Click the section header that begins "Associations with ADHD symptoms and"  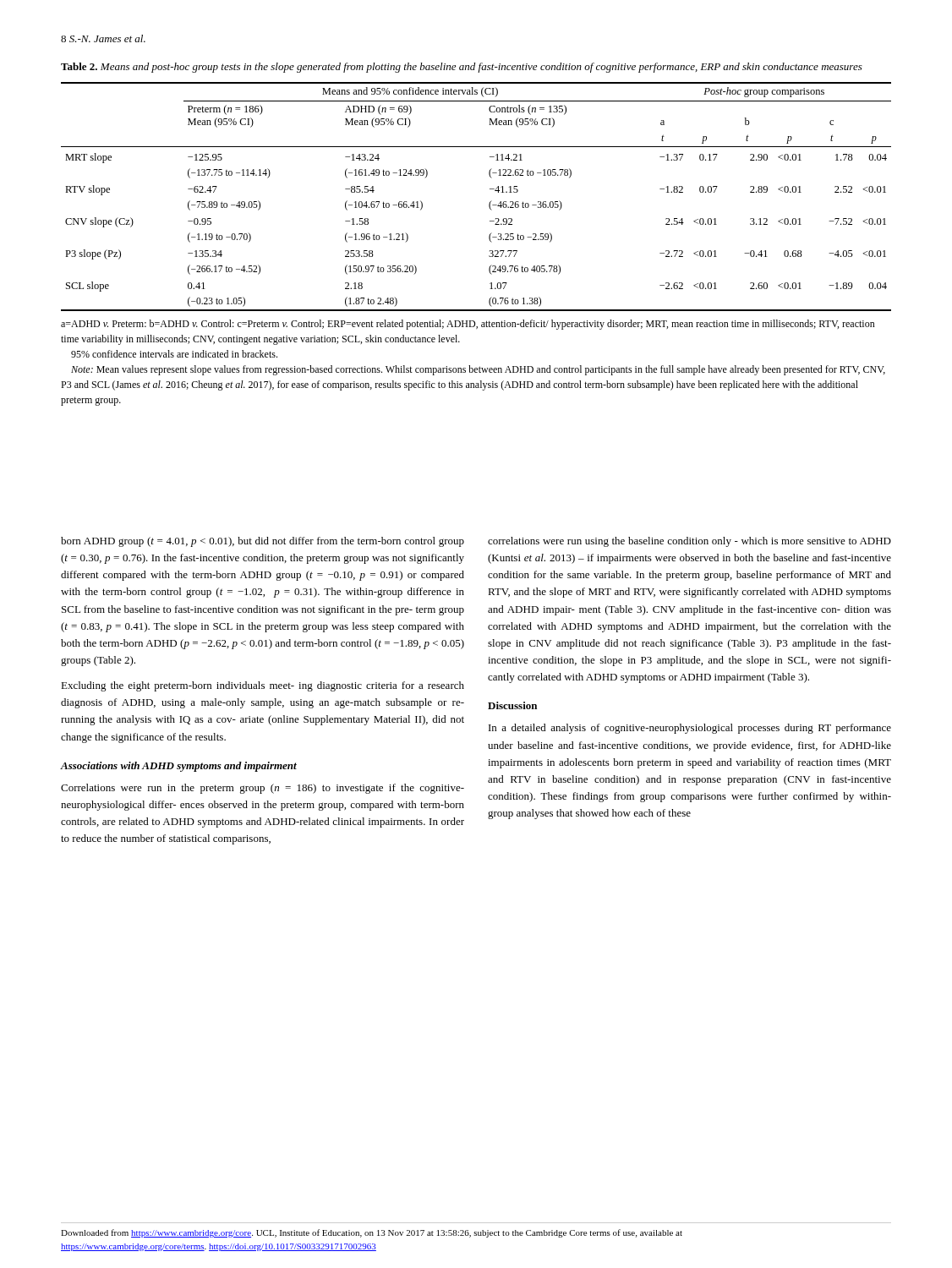(x=179, y=765)
